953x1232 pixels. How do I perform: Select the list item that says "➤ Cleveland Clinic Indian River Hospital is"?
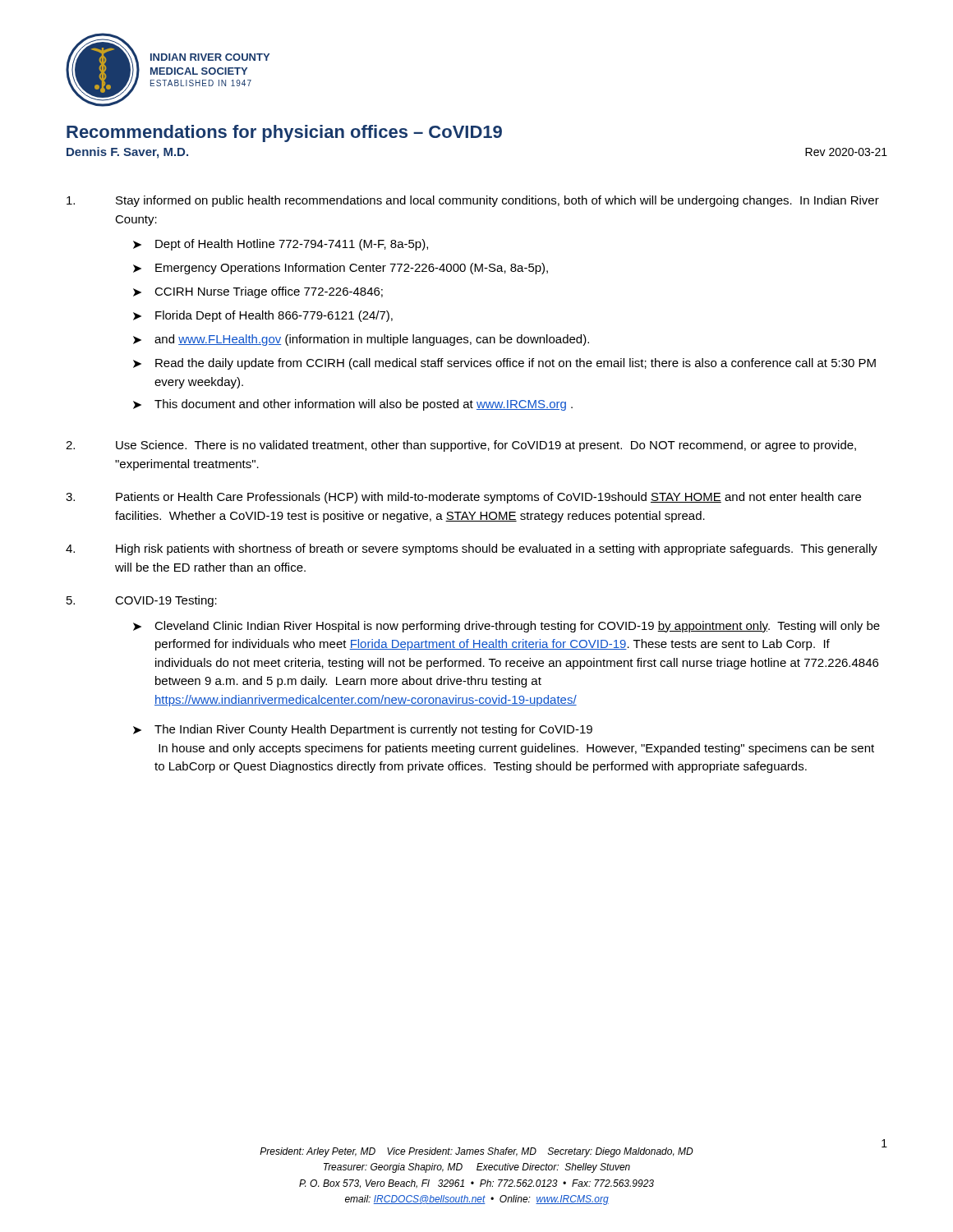click(x=509, y=663)
